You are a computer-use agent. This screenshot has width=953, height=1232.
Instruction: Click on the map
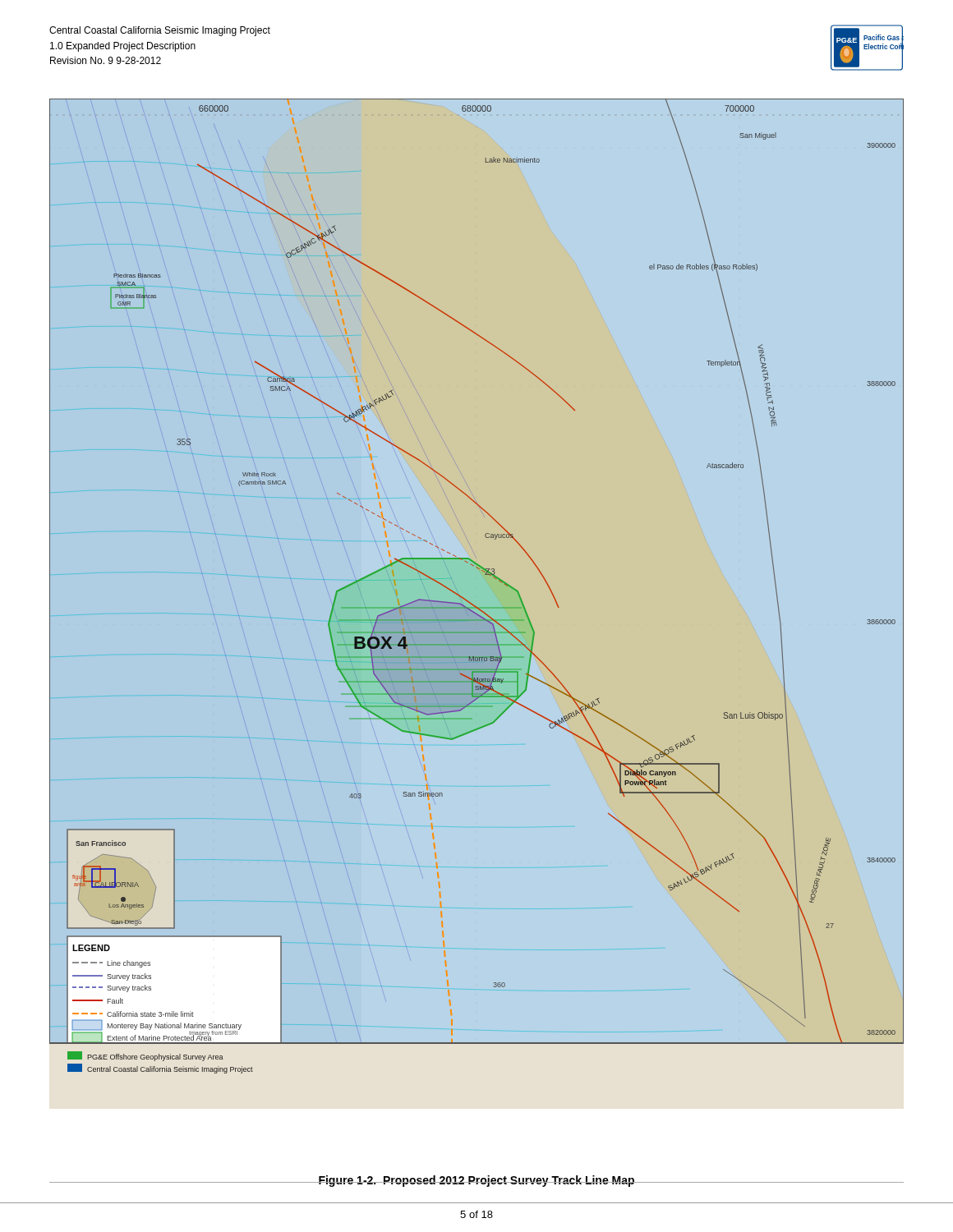coord(476,604)
